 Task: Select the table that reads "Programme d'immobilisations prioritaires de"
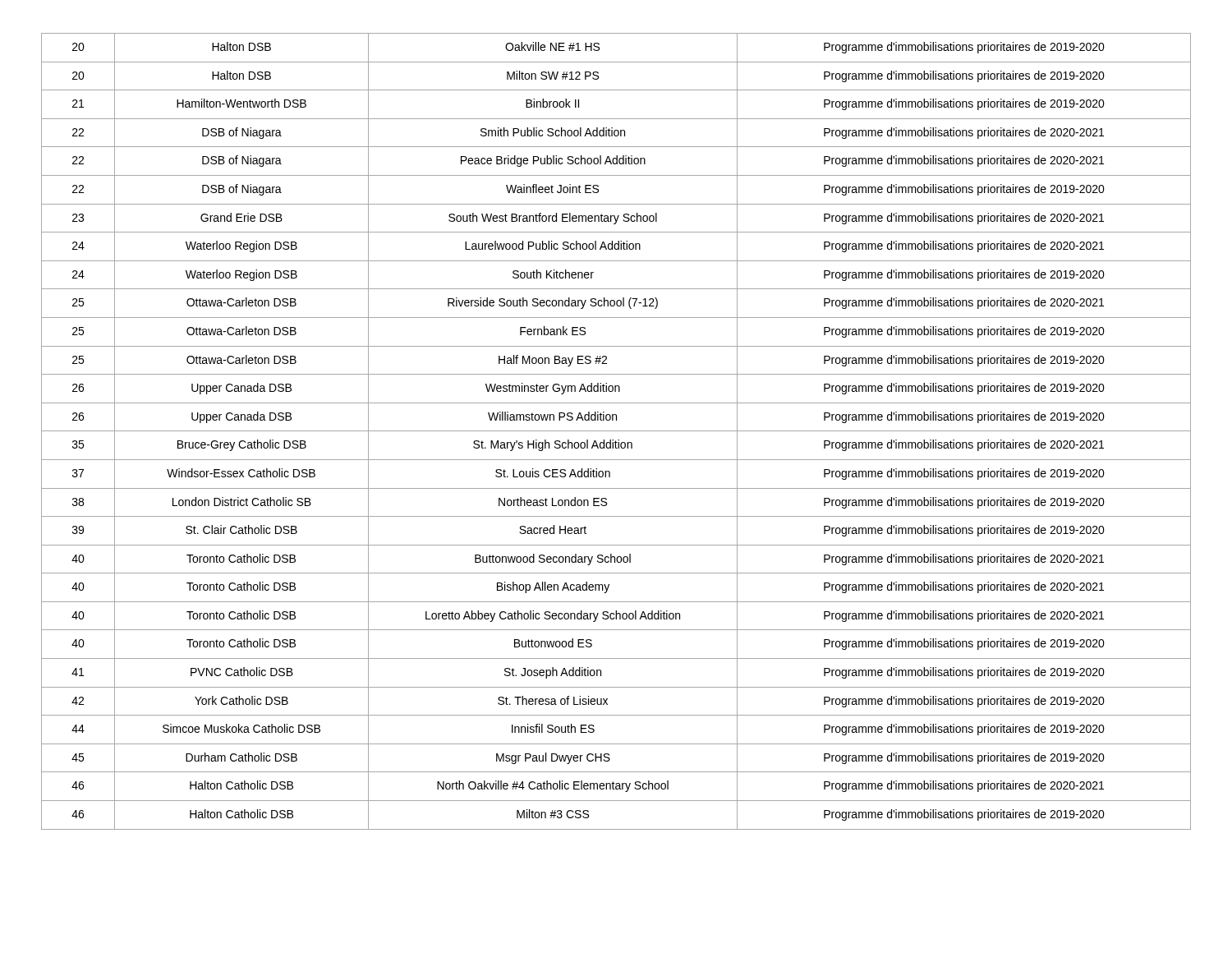(616, 431)
